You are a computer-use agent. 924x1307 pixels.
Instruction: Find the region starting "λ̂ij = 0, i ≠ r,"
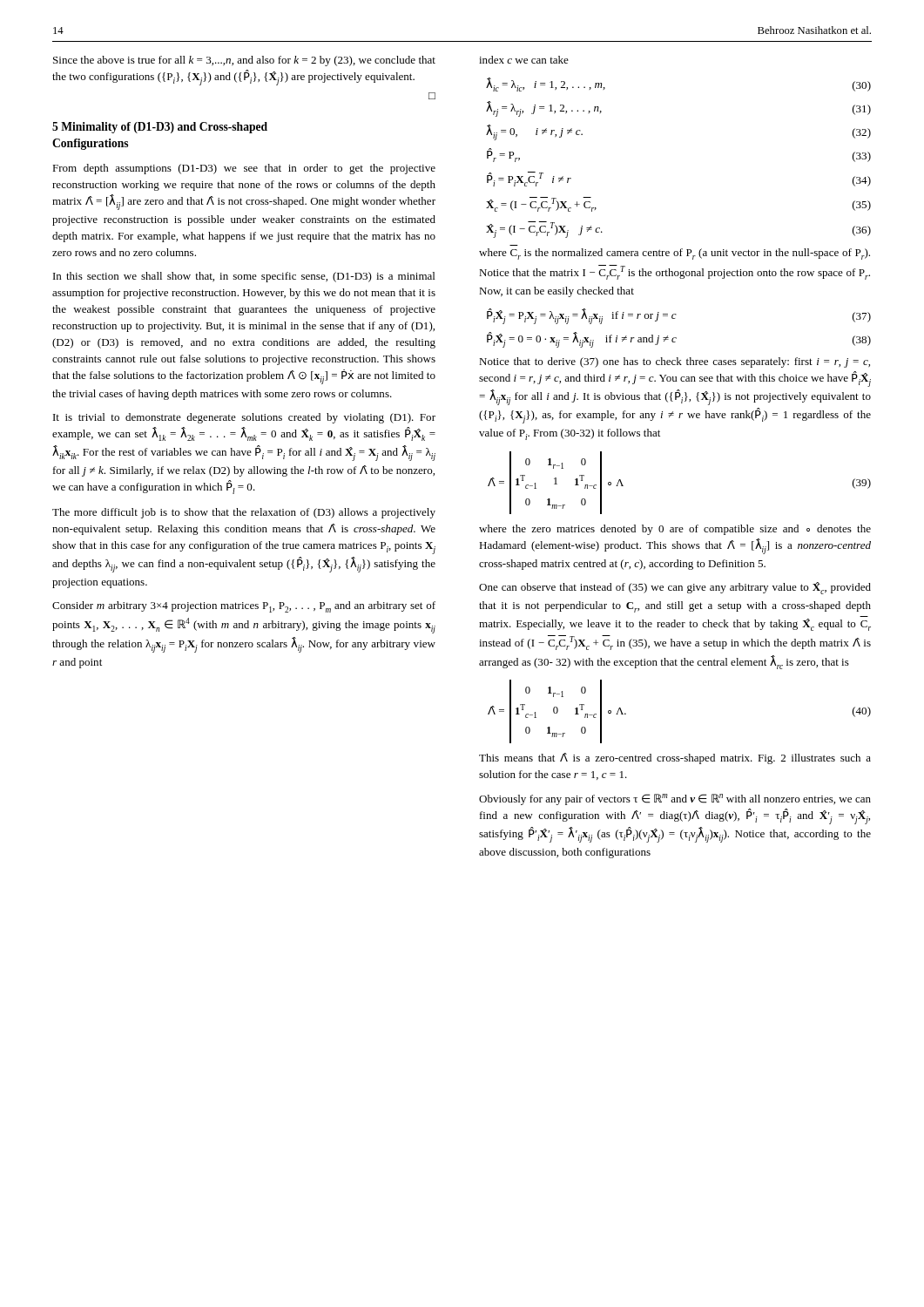(x=495, y=133)
